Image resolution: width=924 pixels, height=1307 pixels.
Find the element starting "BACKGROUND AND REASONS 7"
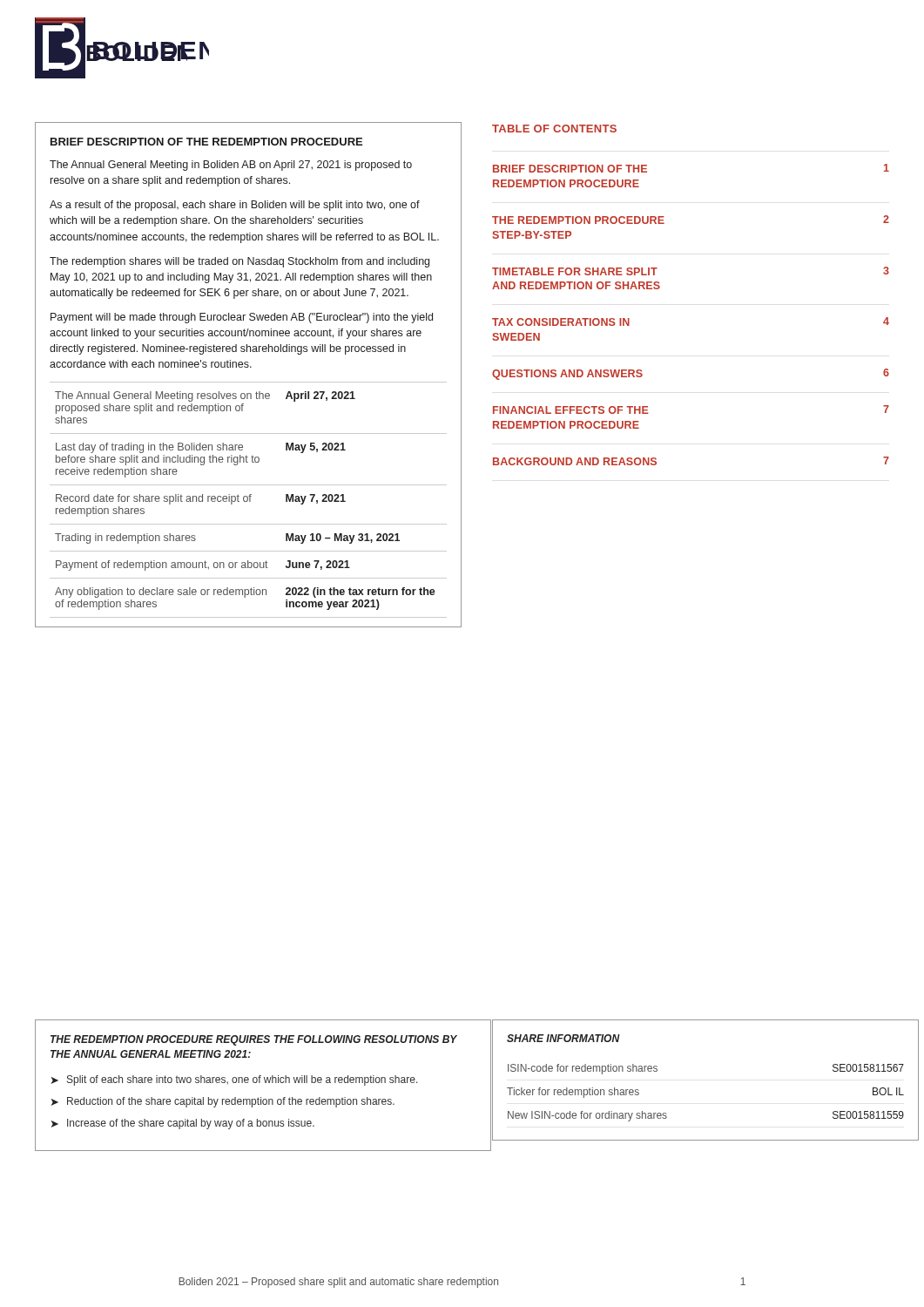(579, 460)
